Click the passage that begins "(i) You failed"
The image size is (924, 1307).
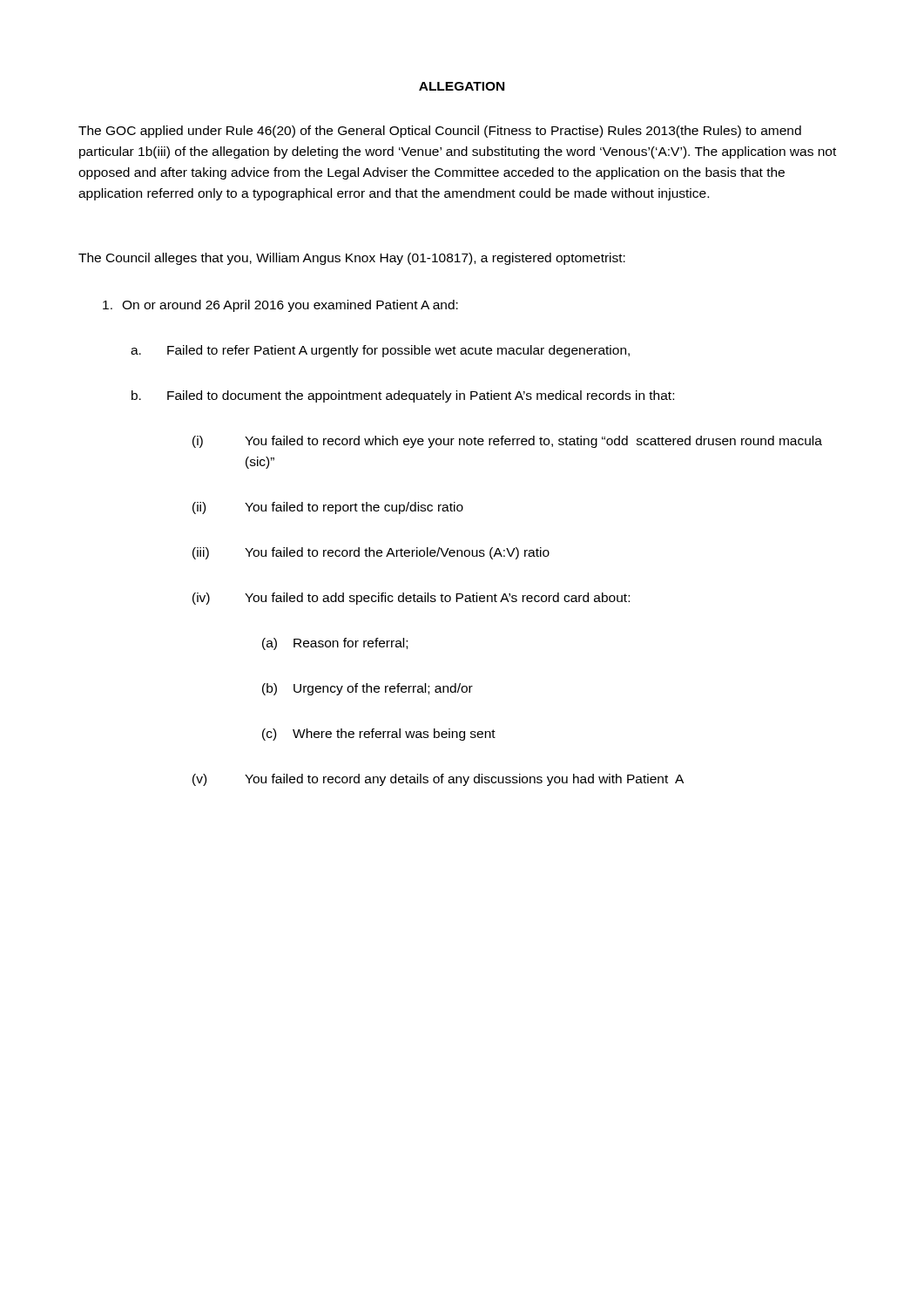pos(519,451)
